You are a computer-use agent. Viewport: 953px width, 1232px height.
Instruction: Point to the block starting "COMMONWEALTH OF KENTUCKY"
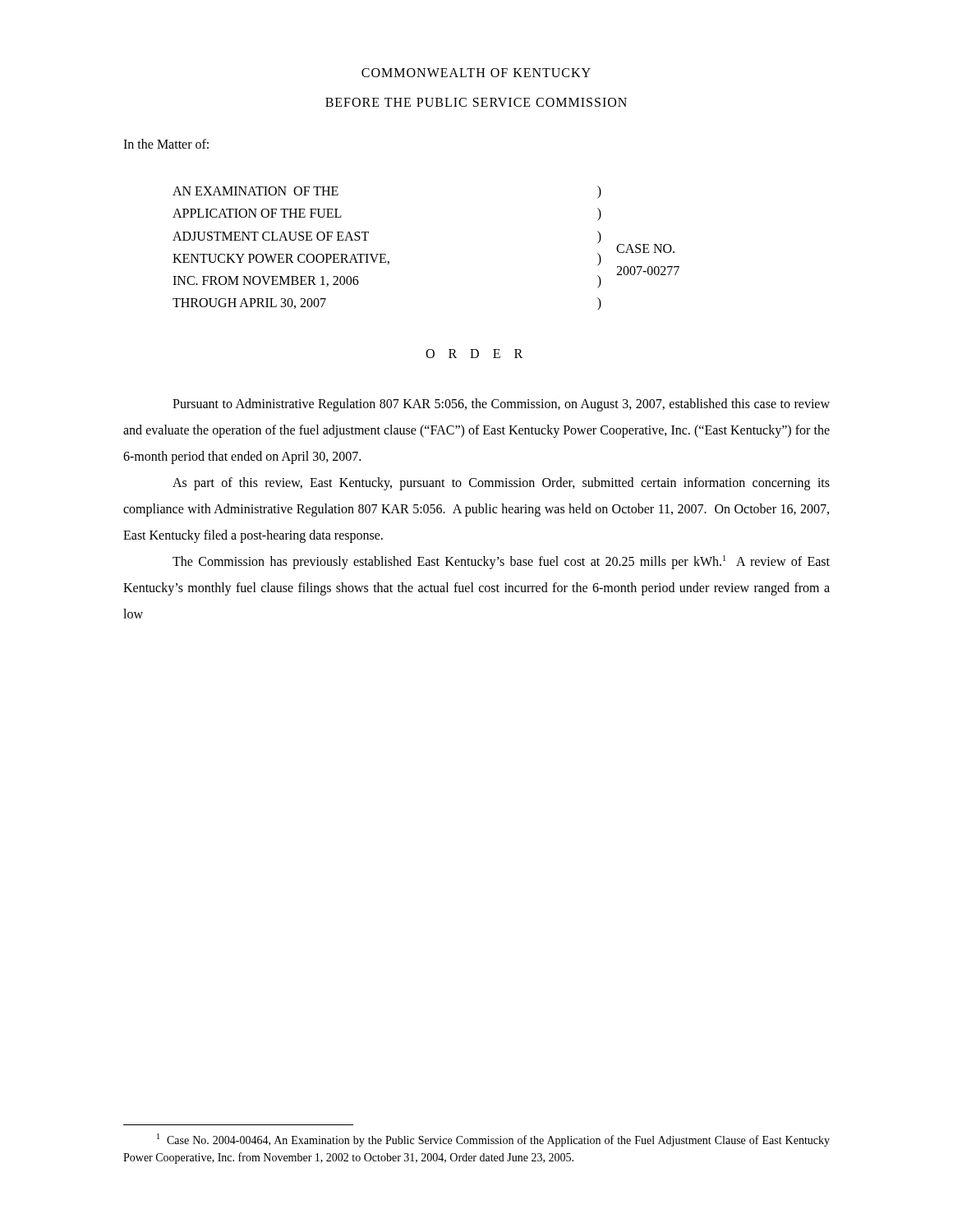[x=476, y=73]
